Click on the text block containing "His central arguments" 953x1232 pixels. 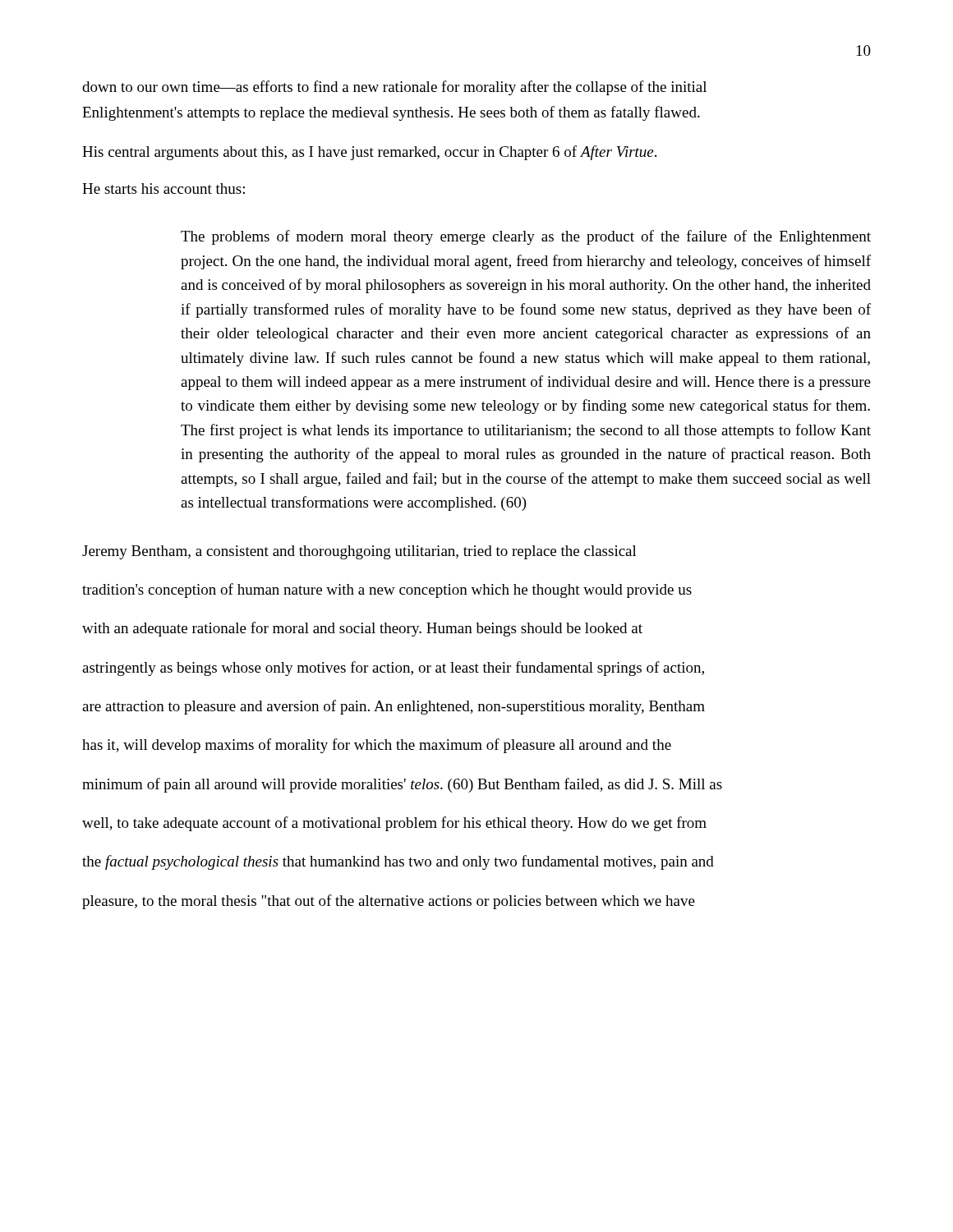pos(476,151)
